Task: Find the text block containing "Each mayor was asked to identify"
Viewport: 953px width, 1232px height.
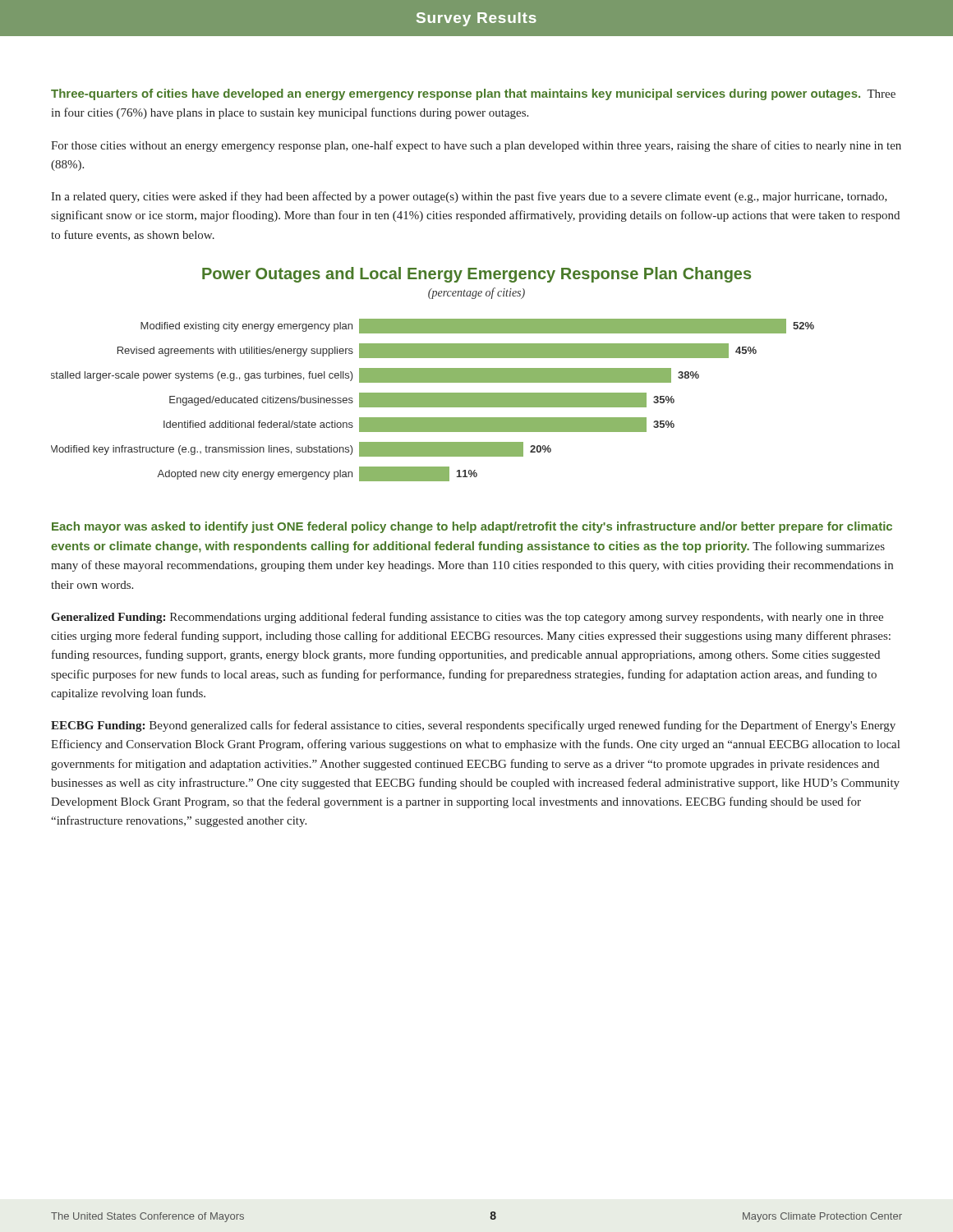Action: click(x=472, y=555)
